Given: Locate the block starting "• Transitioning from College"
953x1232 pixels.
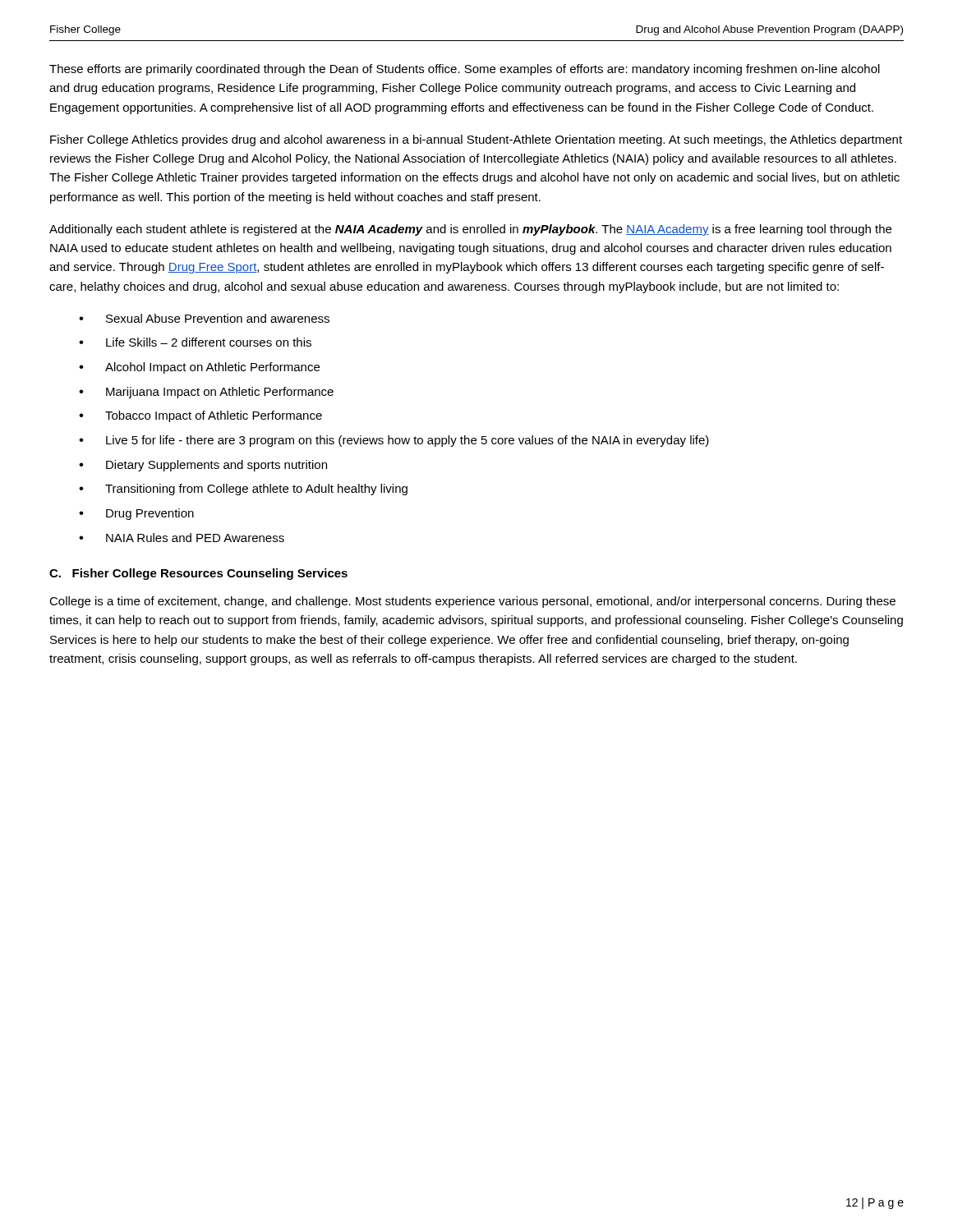Looking at the screenshot, I should 243,490.
